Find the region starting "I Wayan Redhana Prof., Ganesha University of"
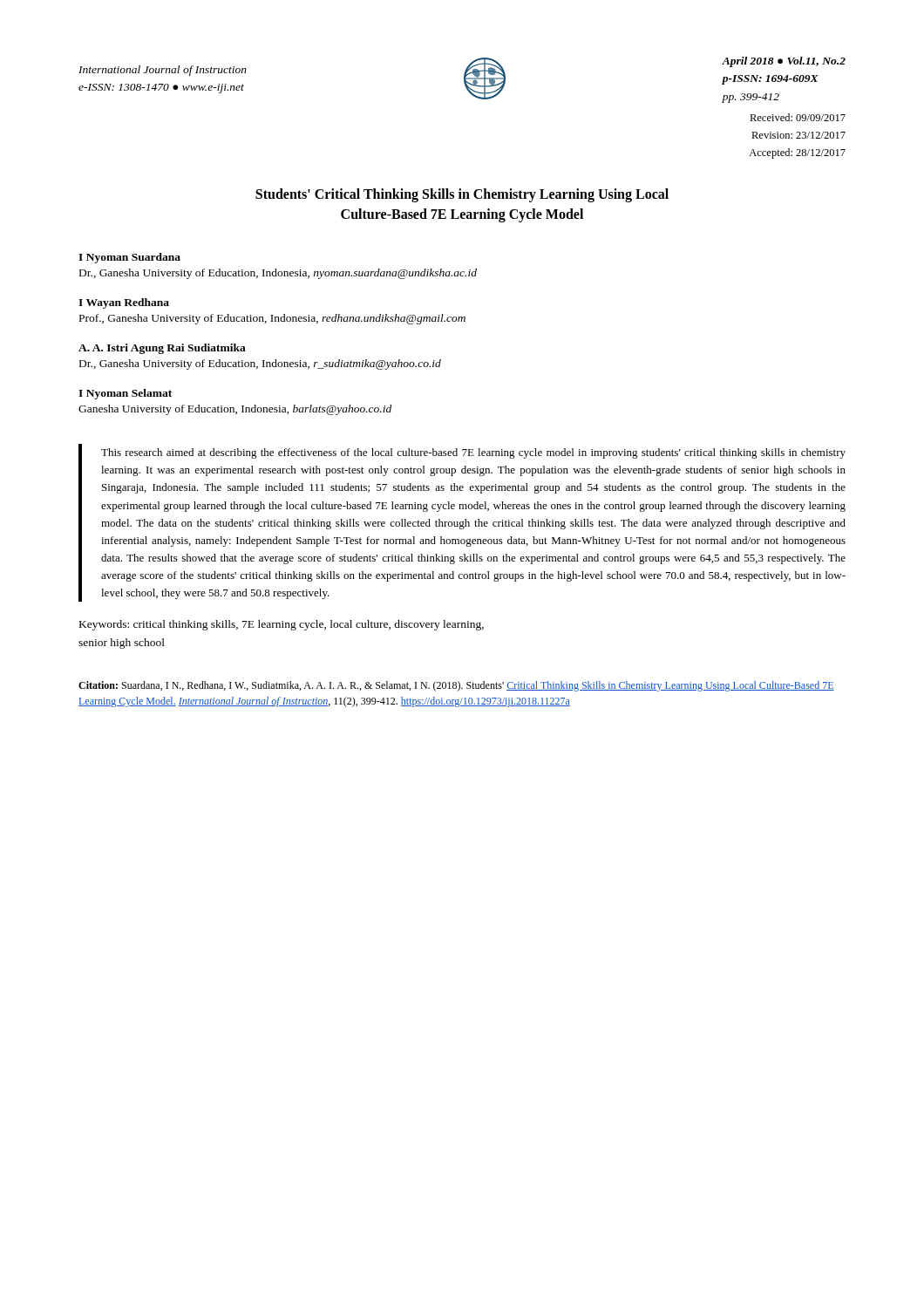The width and height of the screenshot is (924, 1308). pyautogui.click(x=462, y=311)
